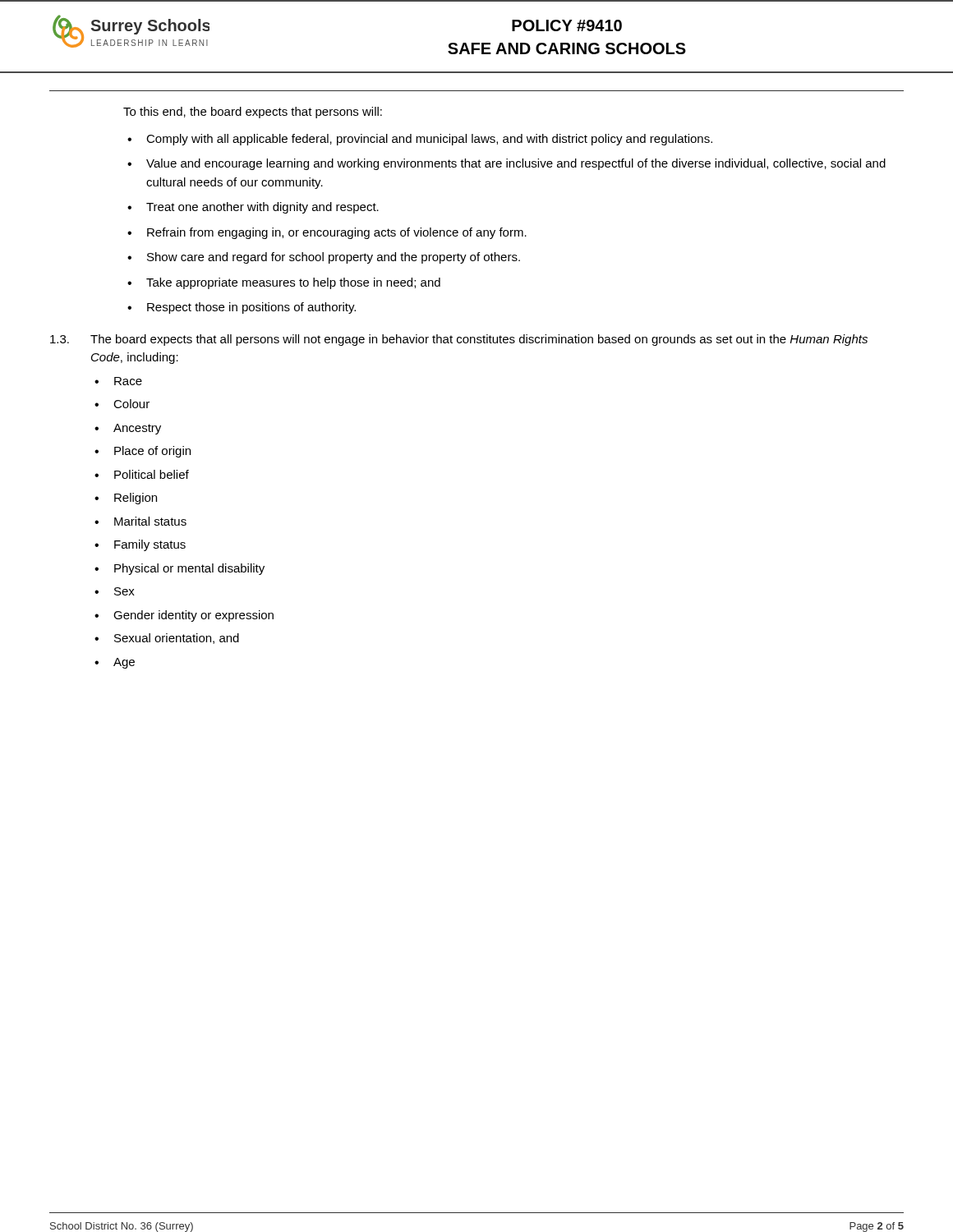Locate the region starting "Family status"
This screenshot has height=1232, width=953.
[x=150, y=544]
